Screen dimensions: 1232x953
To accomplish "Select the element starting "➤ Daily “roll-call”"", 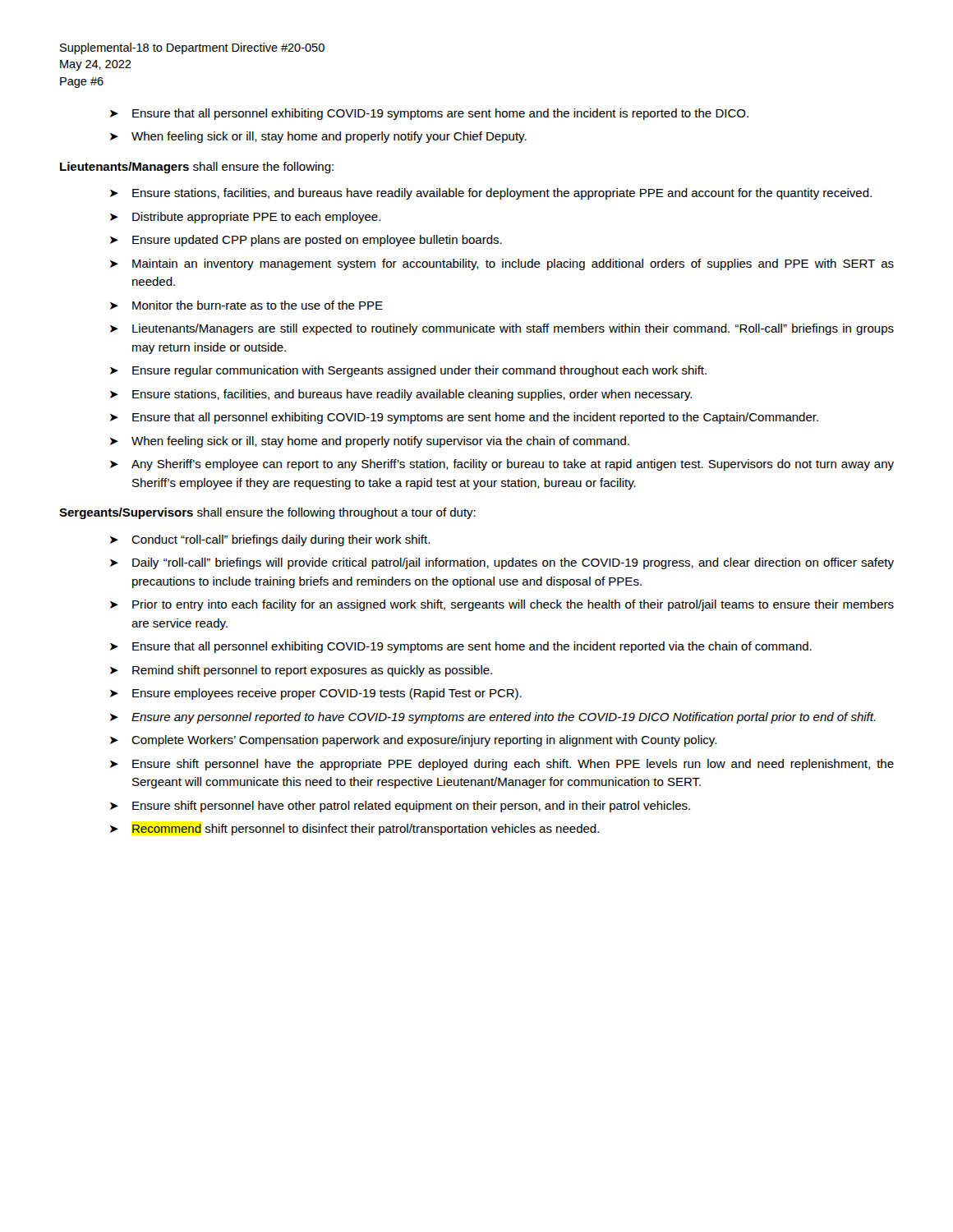I will [x=501, y=572].
